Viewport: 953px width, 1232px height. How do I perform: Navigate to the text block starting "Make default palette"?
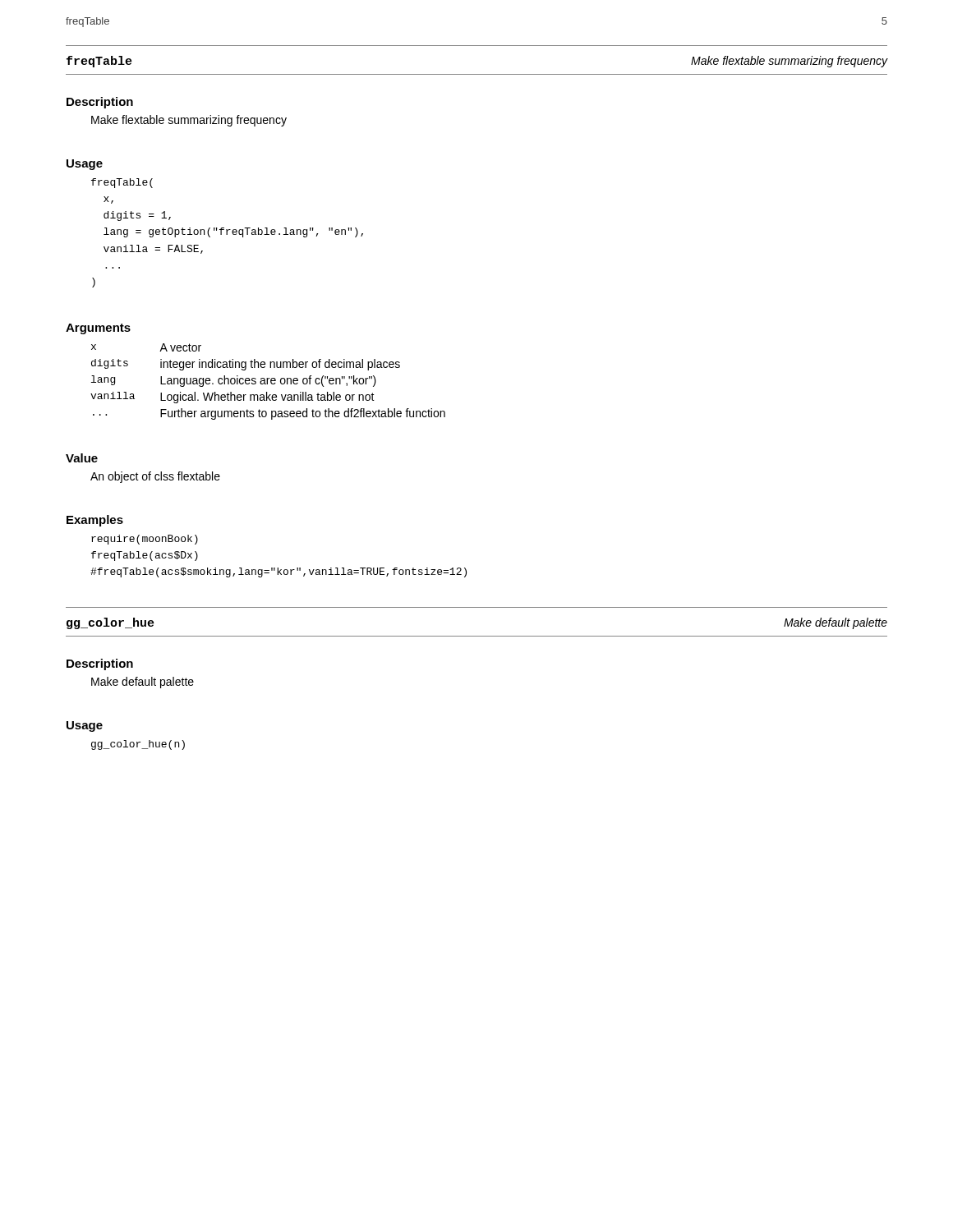pos(142,682)
